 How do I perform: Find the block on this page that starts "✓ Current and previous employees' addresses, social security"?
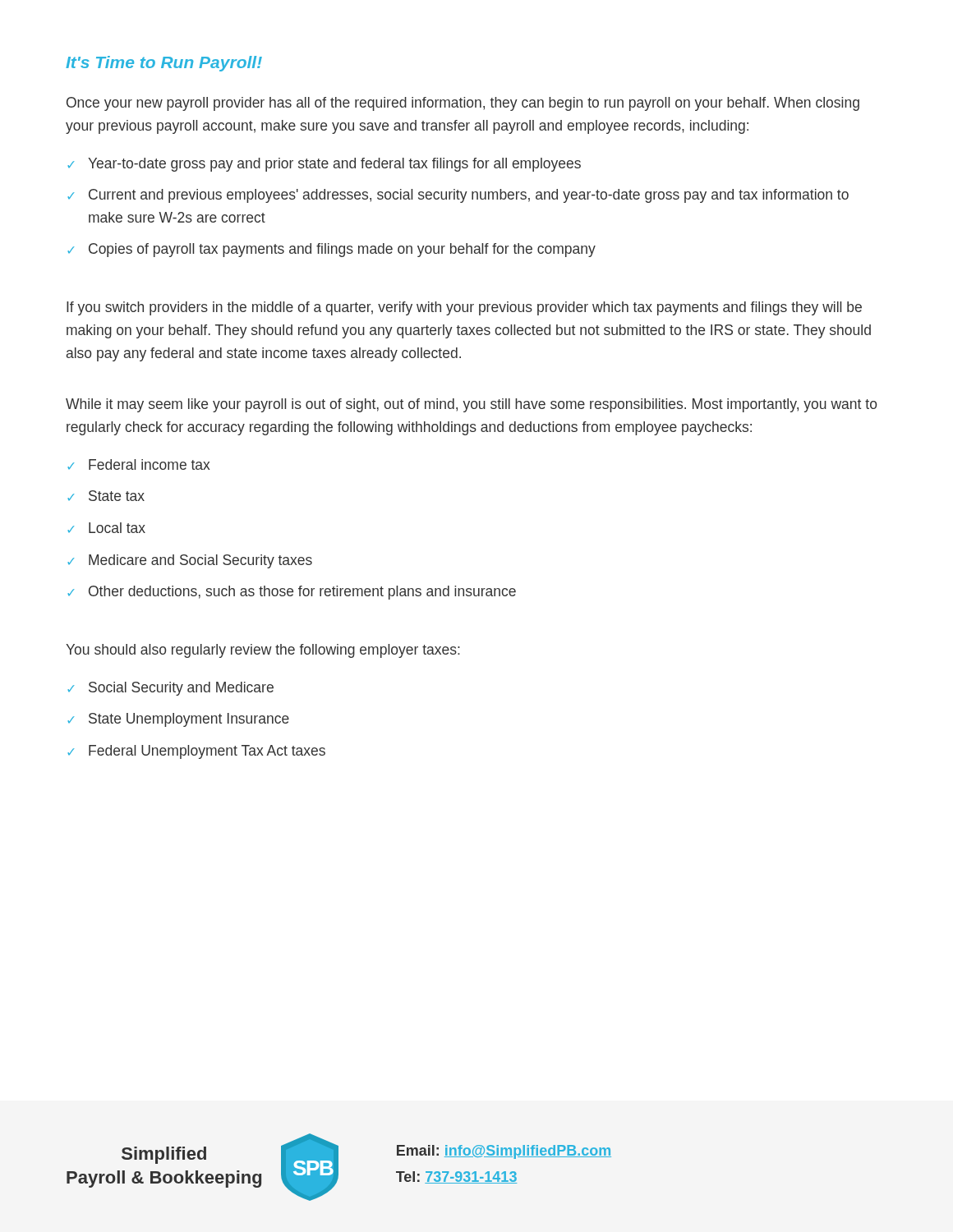[x=476, y=206]
